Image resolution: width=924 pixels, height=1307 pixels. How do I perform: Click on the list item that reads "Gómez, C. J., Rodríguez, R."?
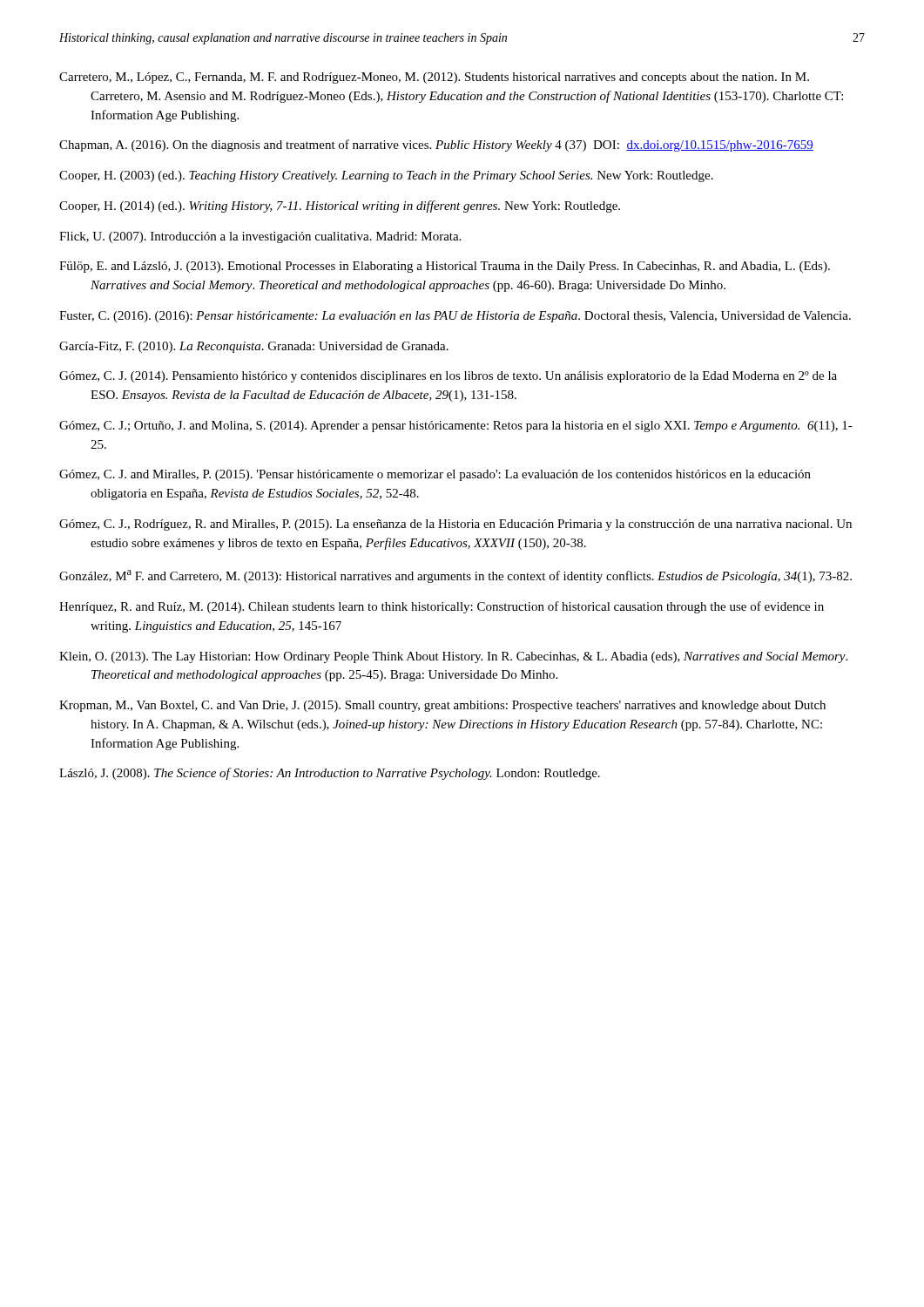(456, 533)
